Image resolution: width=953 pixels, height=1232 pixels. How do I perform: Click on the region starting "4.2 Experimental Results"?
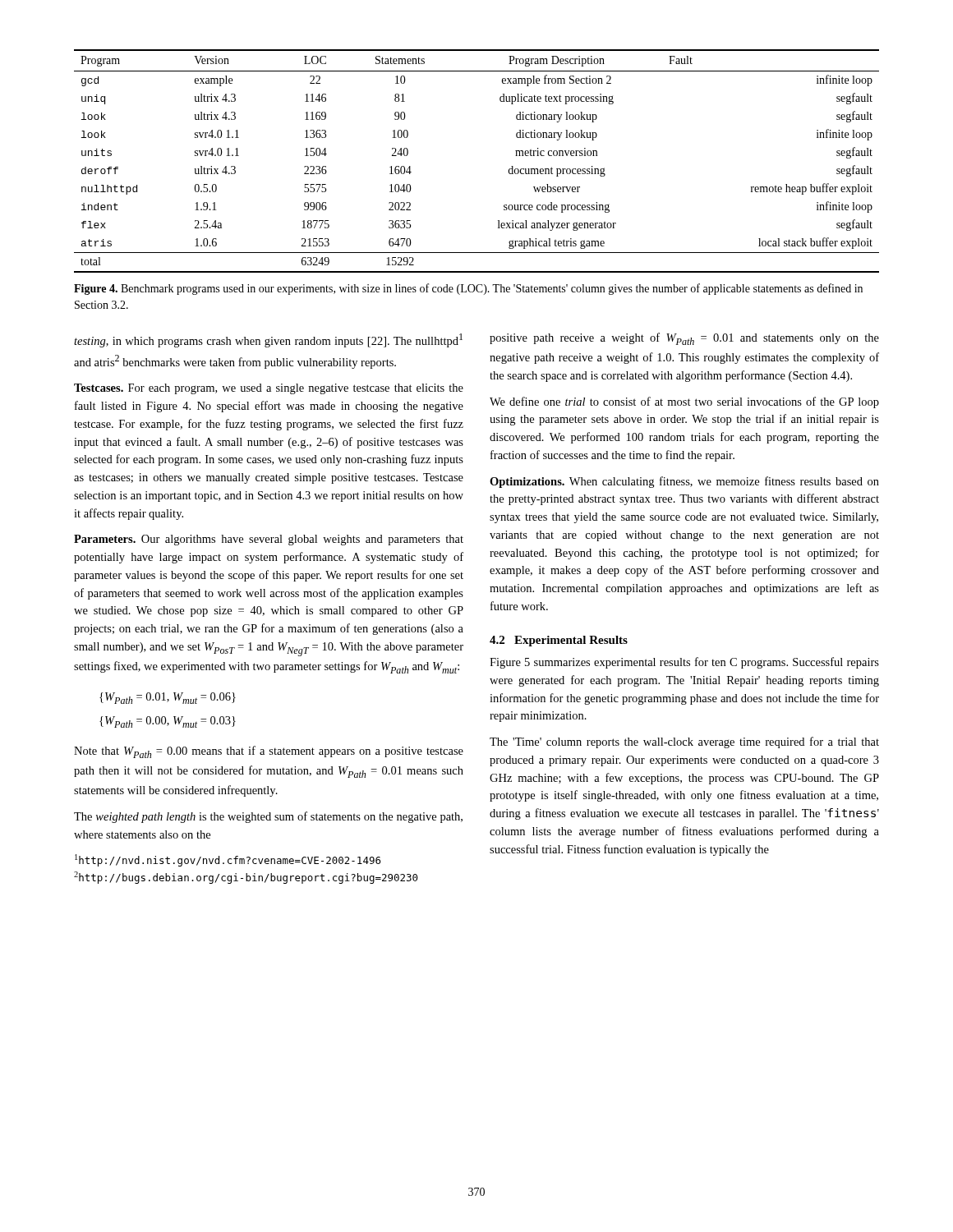559,640
